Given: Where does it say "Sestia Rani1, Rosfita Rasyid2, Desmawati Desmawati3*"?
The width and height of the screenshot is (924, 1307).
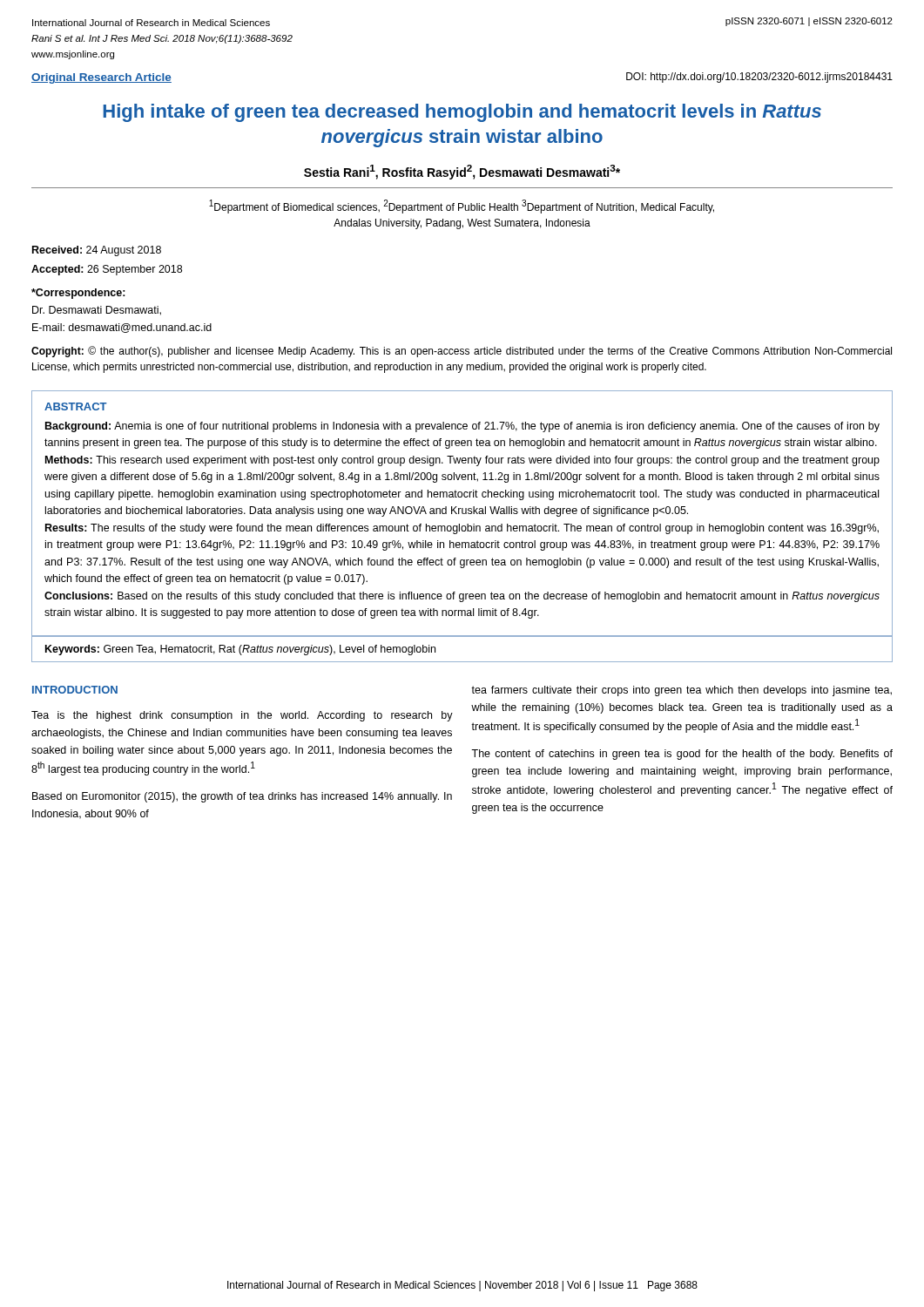Looking at the screenshot, I should (462, 170).
